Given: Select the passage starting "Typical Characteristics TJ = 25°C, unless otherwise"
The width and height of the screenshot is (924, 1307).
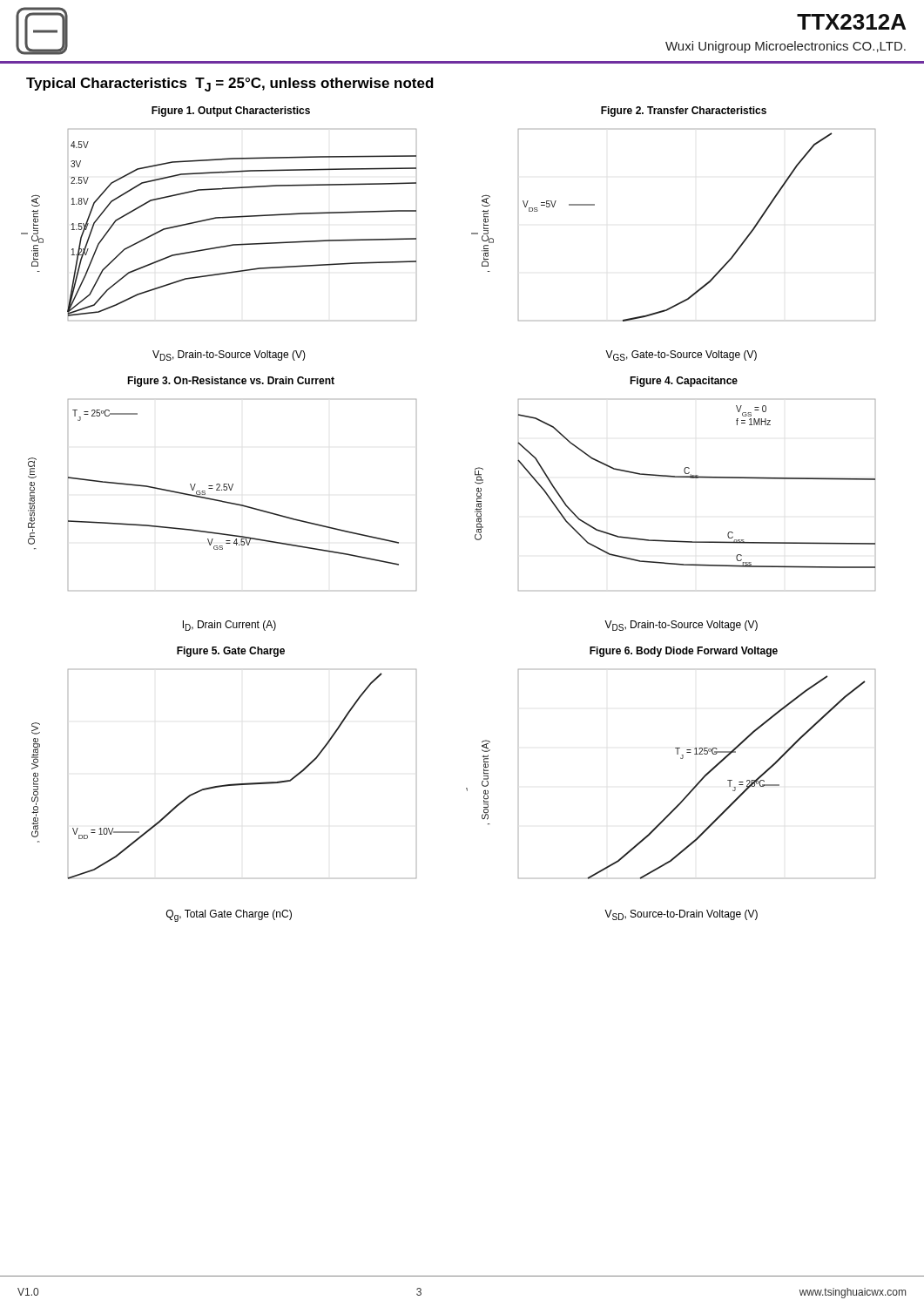Looking at the screenshot, I should coord(230,85).
